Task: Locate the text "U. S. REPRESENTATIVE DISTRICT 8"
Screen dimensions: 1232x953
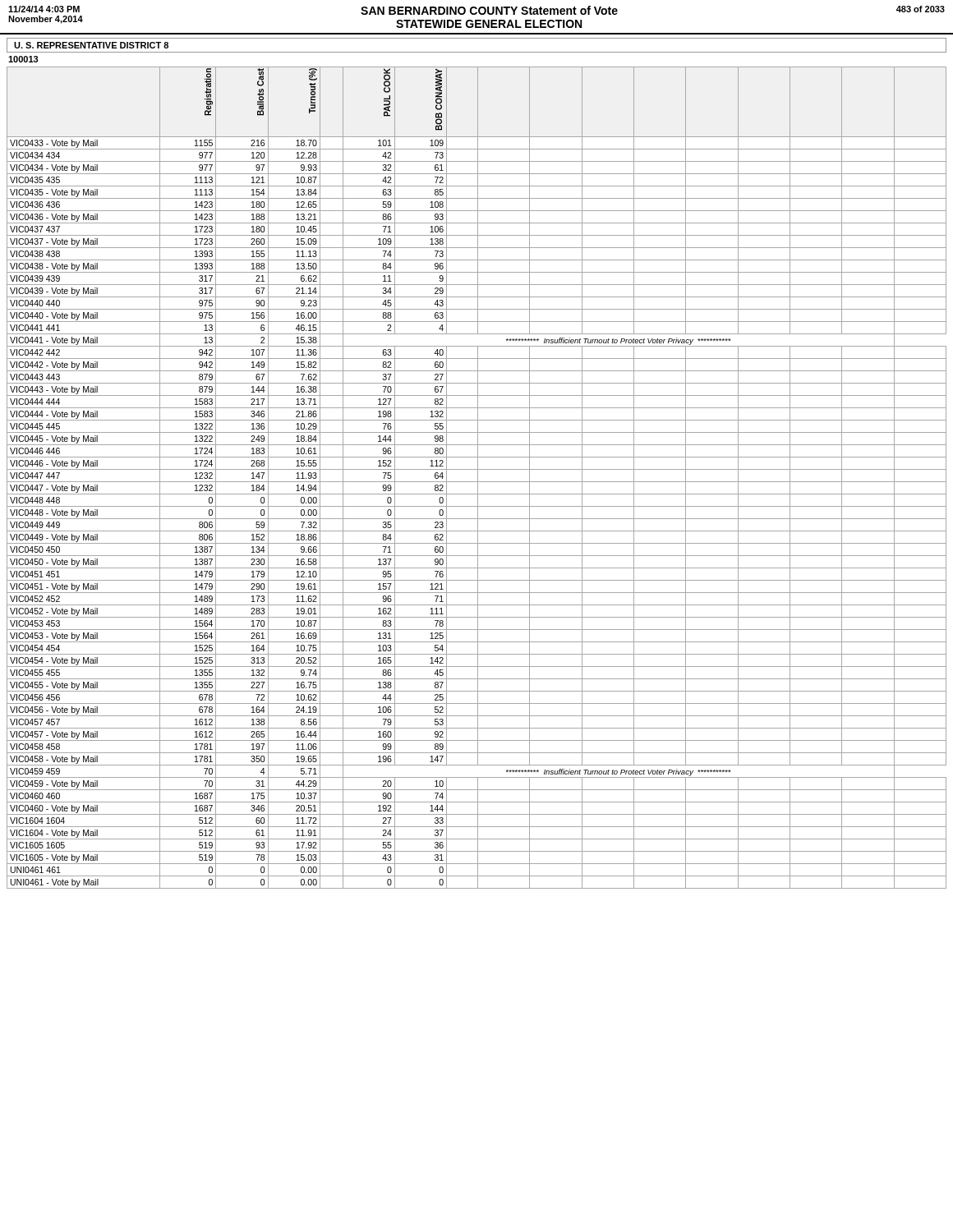Action: pos(91,45)
